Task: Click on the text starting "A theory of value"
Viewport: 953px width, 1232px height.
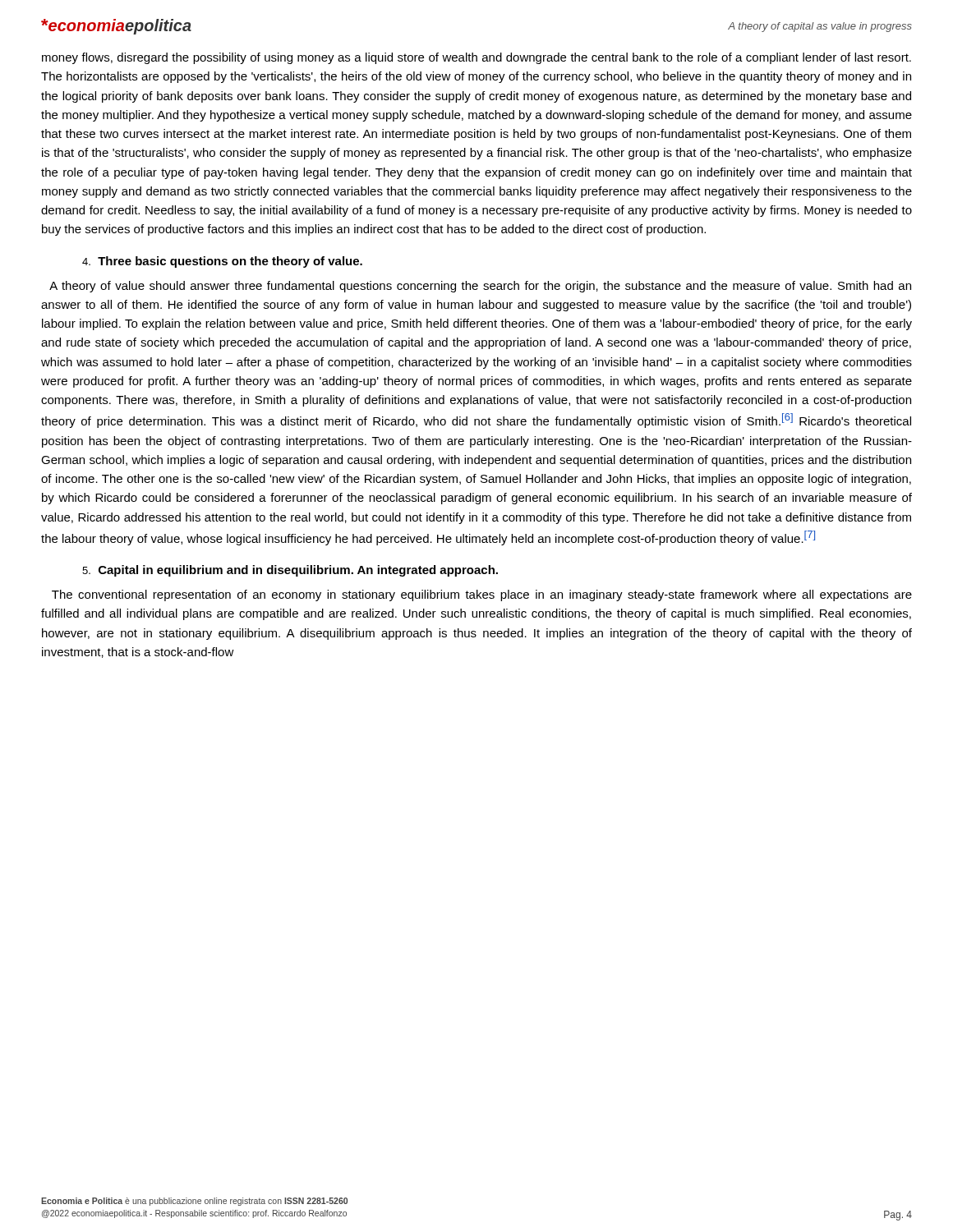Action: pos(476,412)
